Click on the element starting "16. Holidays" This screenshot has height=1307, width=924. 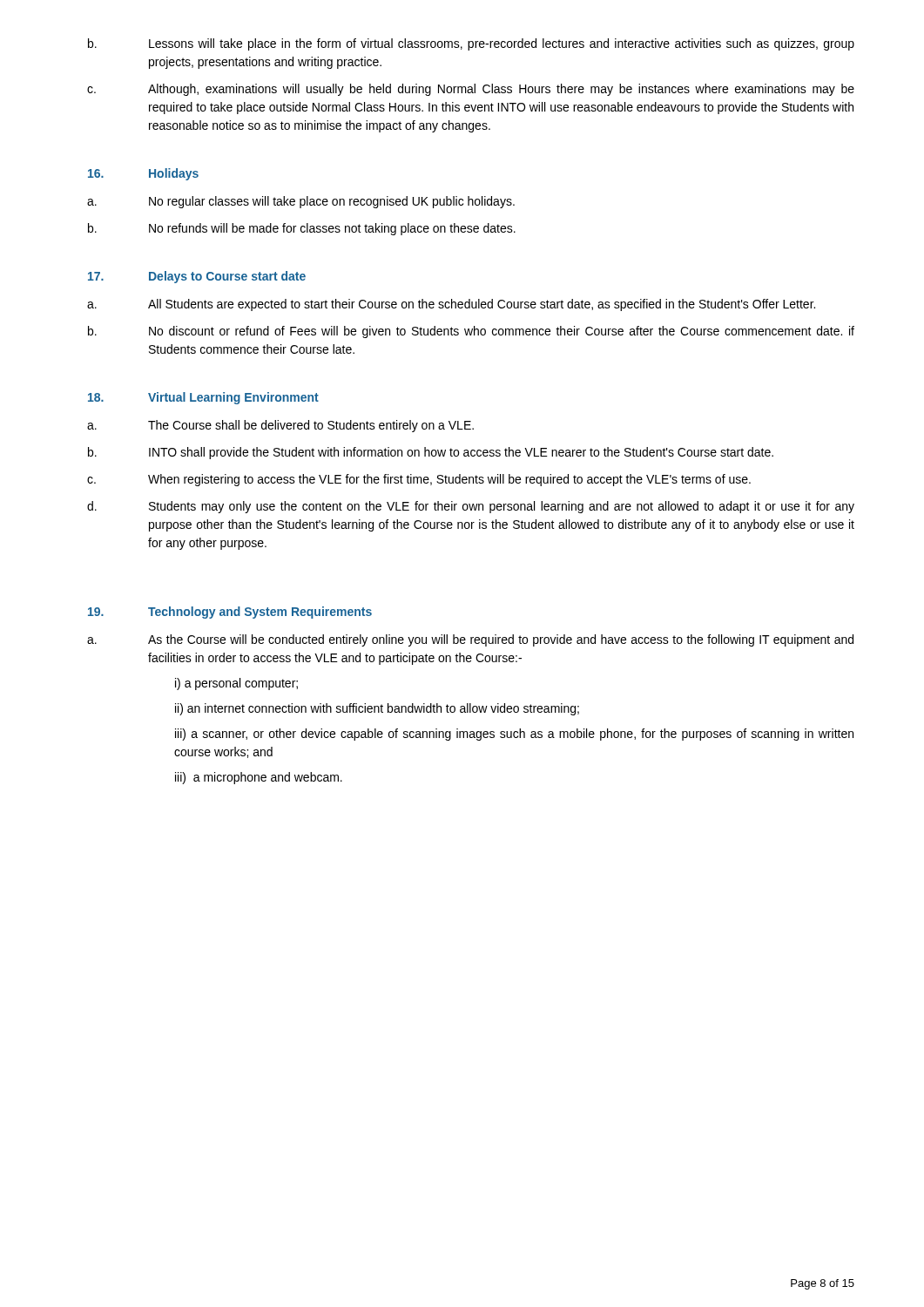point(143,173)
